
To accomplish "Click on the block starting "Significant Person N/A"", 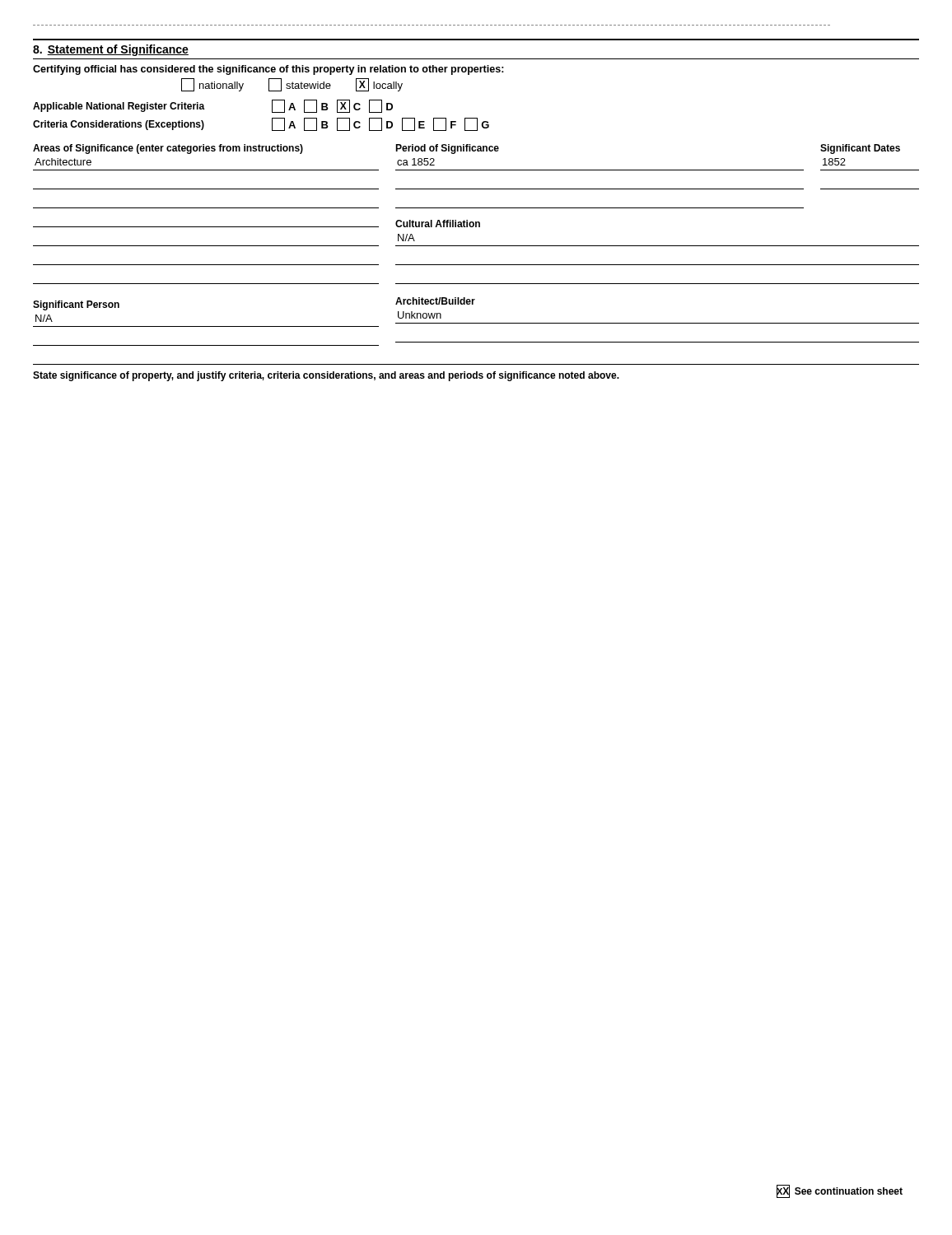I will [206, 322].
